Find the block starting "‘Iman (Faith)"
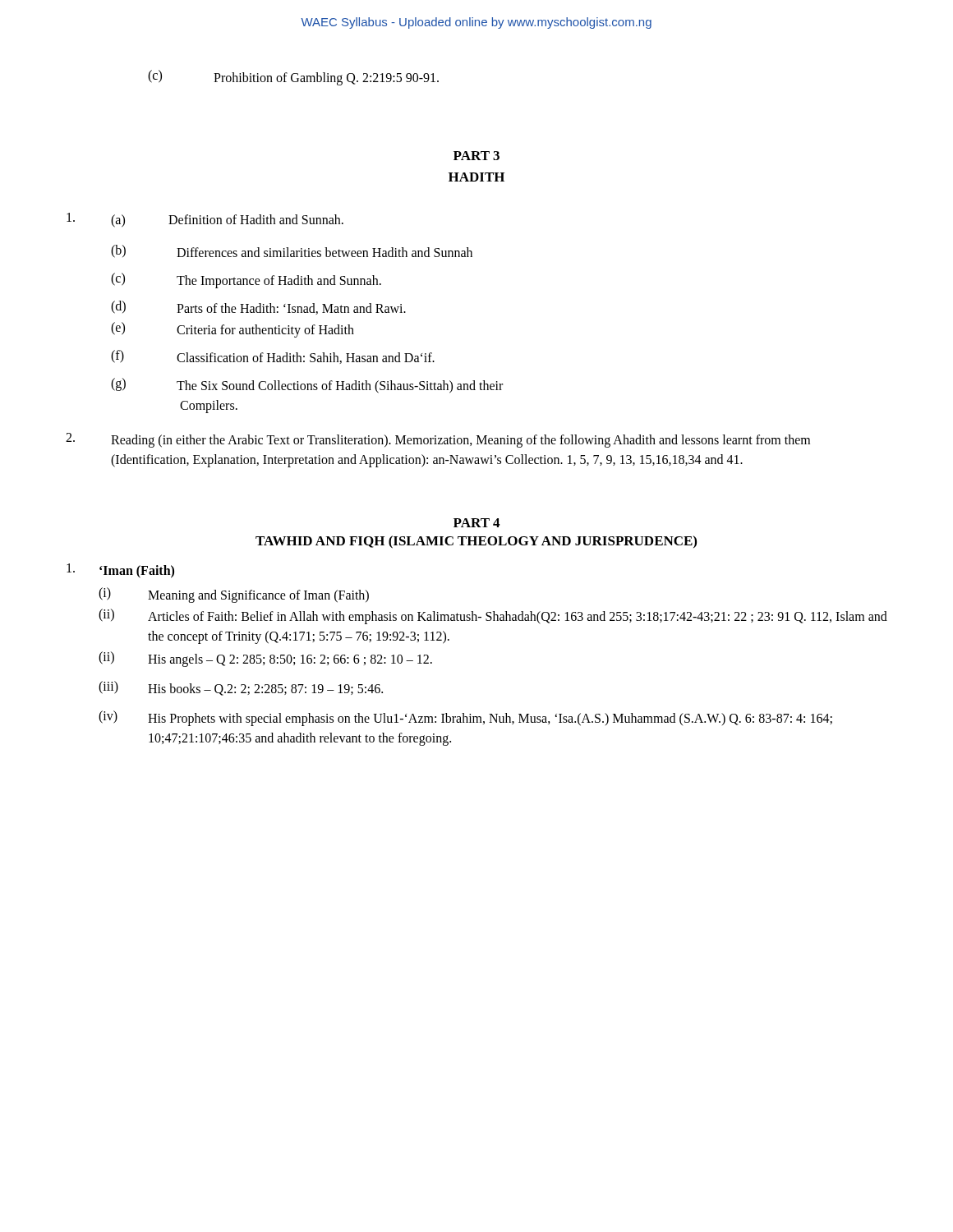This screenshot has width=953, height=1232. (x=120, y=571)
